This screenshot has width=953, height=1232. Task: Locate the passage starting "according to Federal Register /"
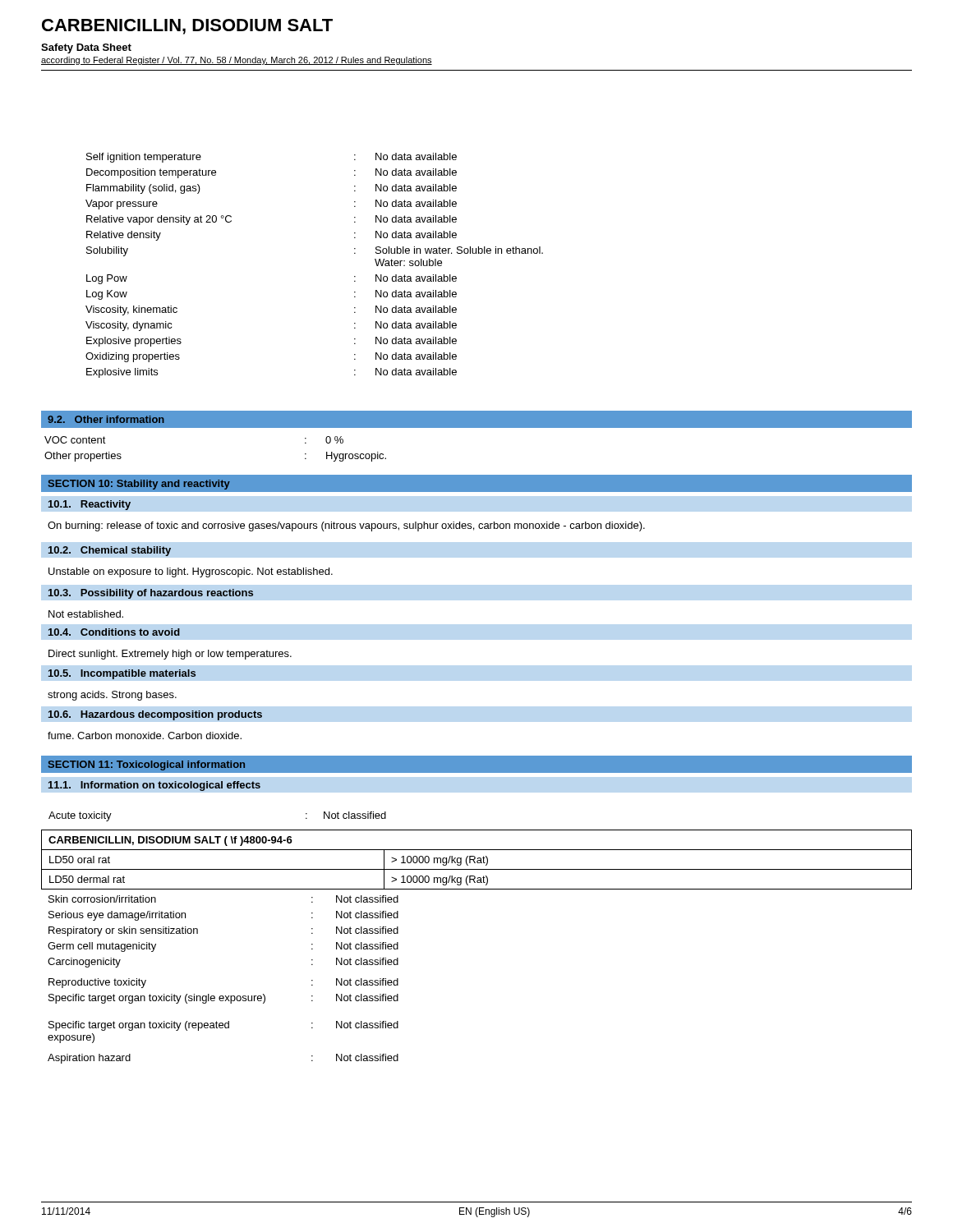[236, 60]
